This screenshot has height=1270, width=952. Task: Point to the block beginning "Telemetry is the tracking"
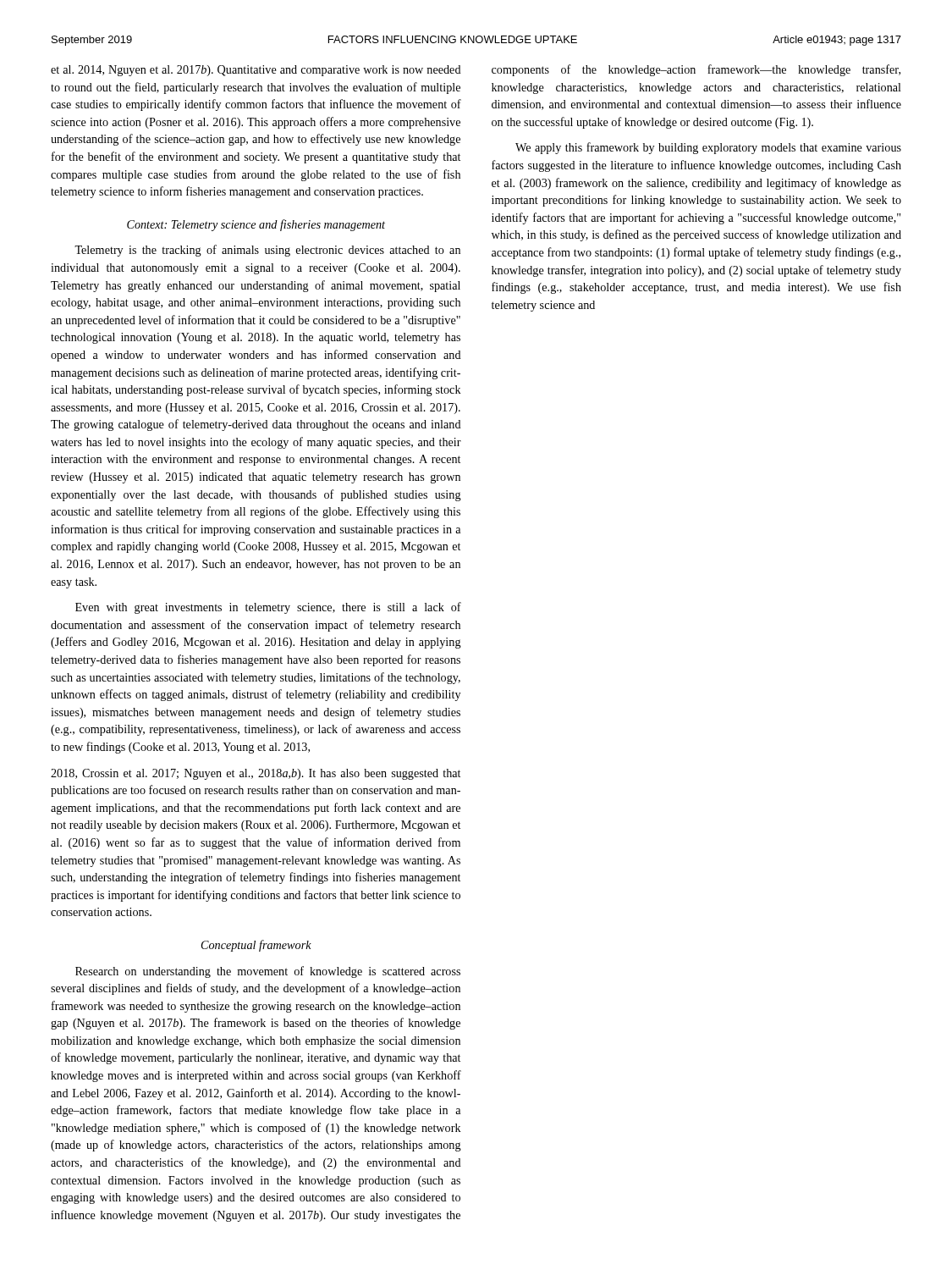pos(256,416)
